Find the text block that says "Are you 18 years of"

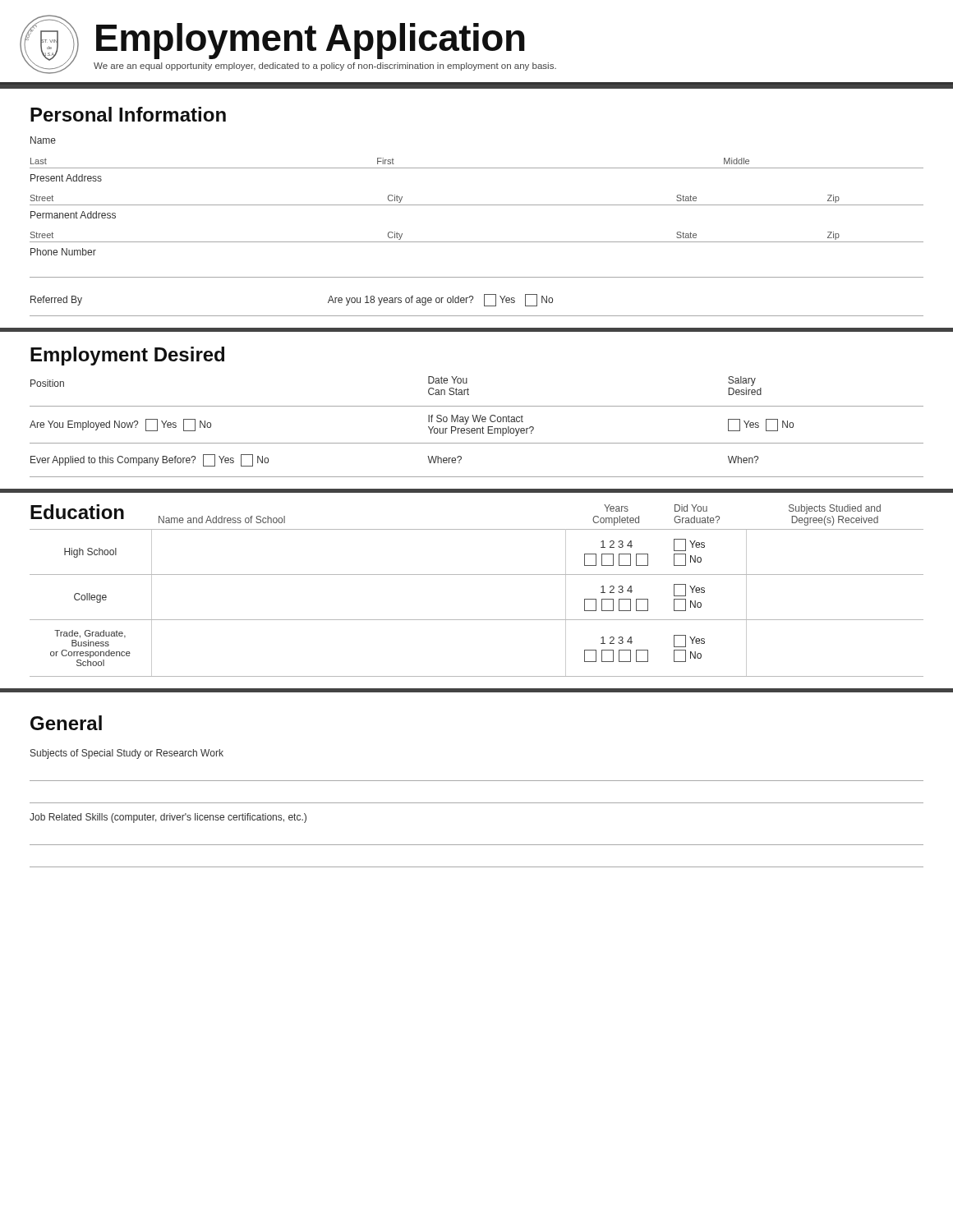tap(441, 300)
